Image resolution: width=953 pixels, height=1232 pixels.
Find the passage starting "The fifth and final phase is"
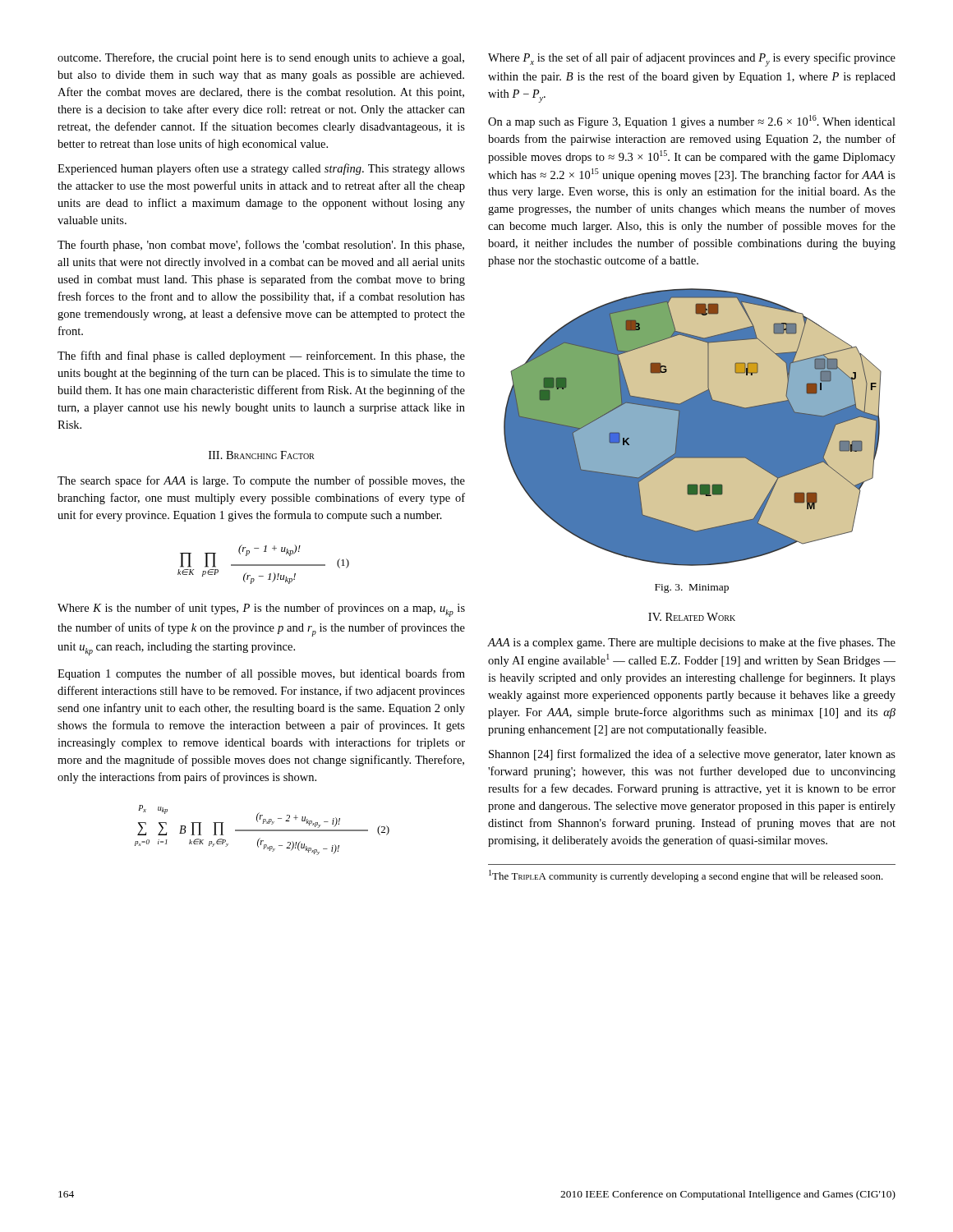(x=261, y=391)
